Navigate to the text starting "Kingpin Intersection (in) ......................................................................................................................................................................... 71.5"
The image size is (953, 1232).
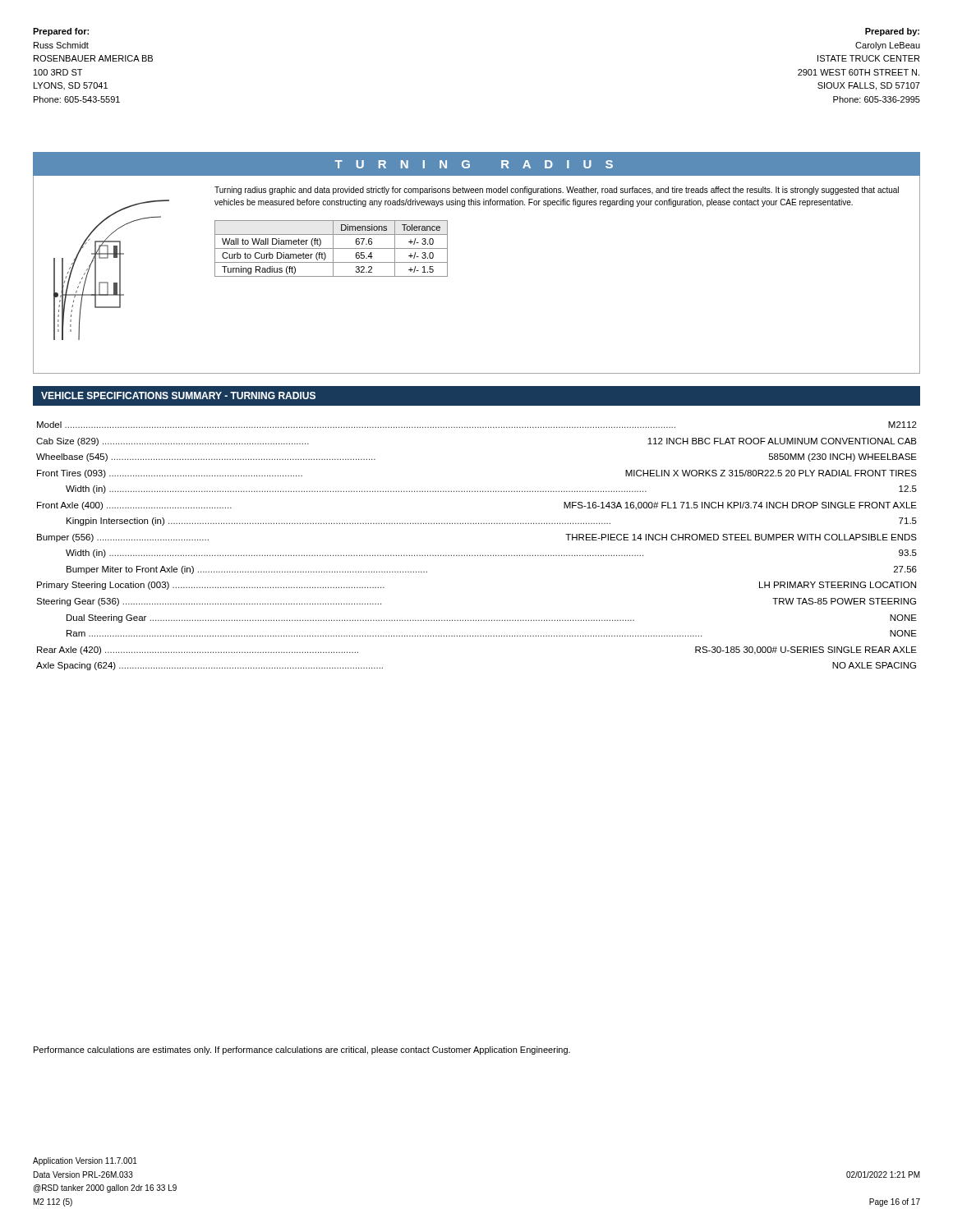pos(491,522)
